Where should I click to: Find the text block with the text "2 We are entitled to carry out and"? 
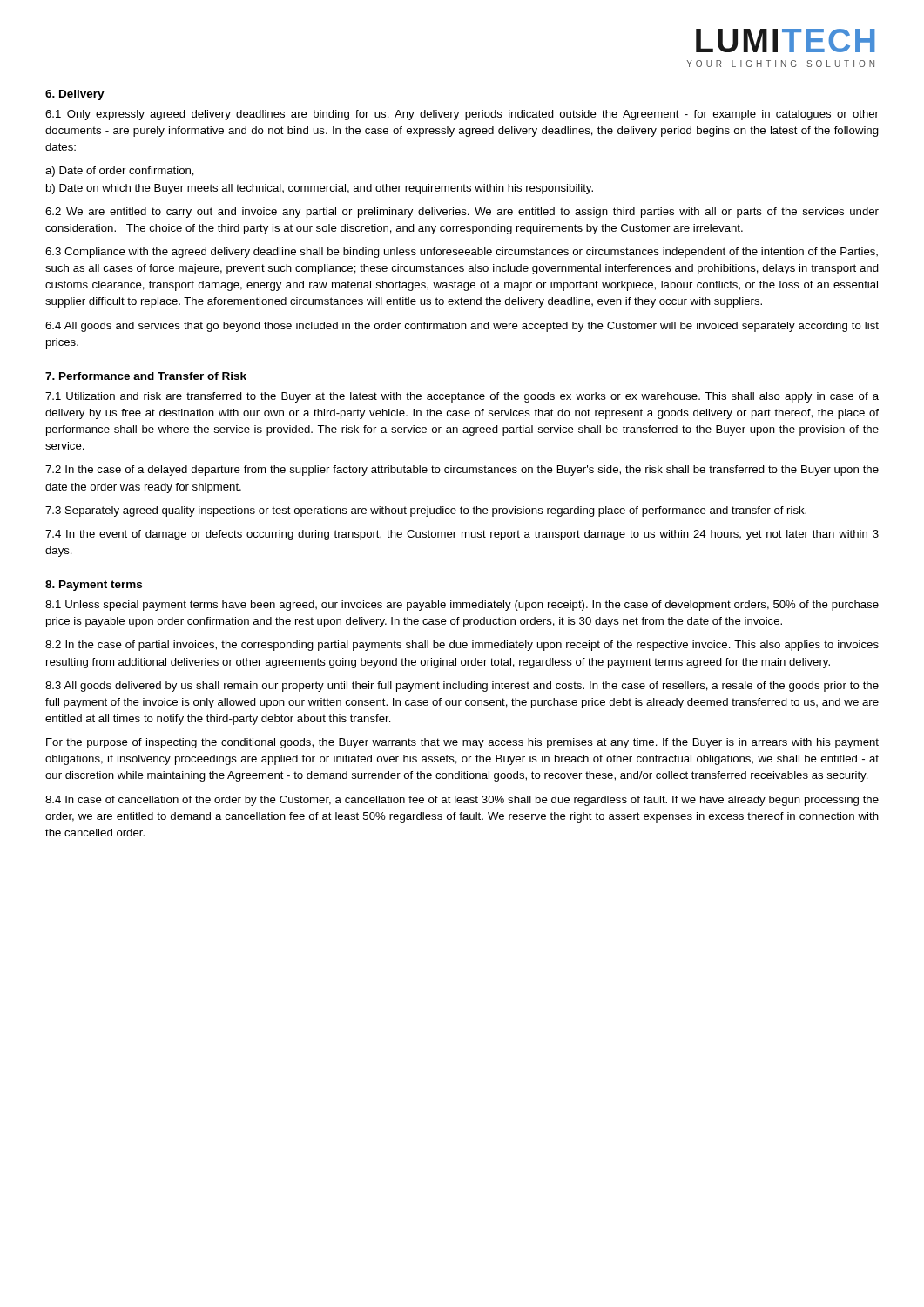(462, 219)
